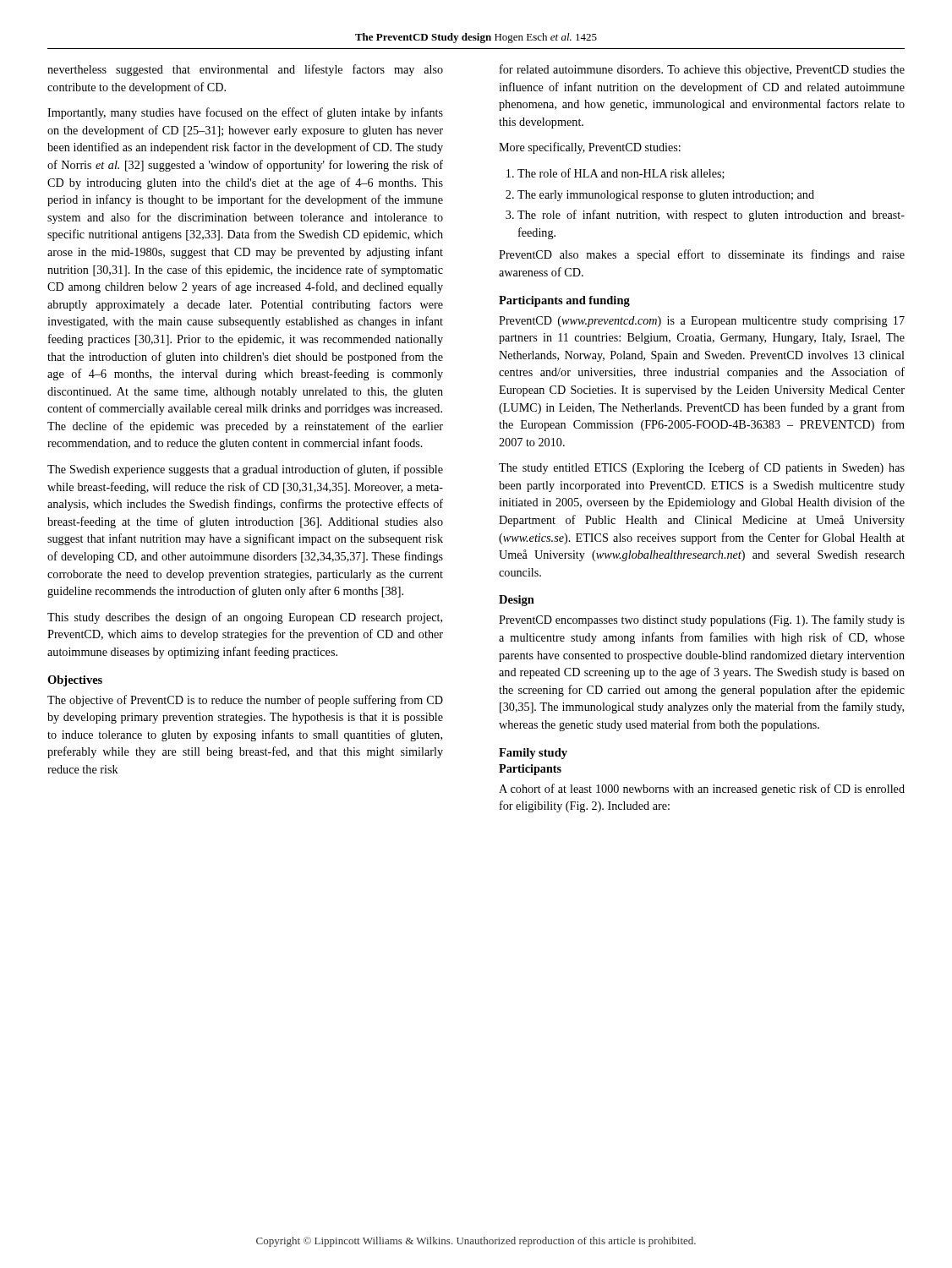Viewport: 952px width, 1268px height.
Task: Point to the passage starting "Participants and funding"
Action: [564, 300]
